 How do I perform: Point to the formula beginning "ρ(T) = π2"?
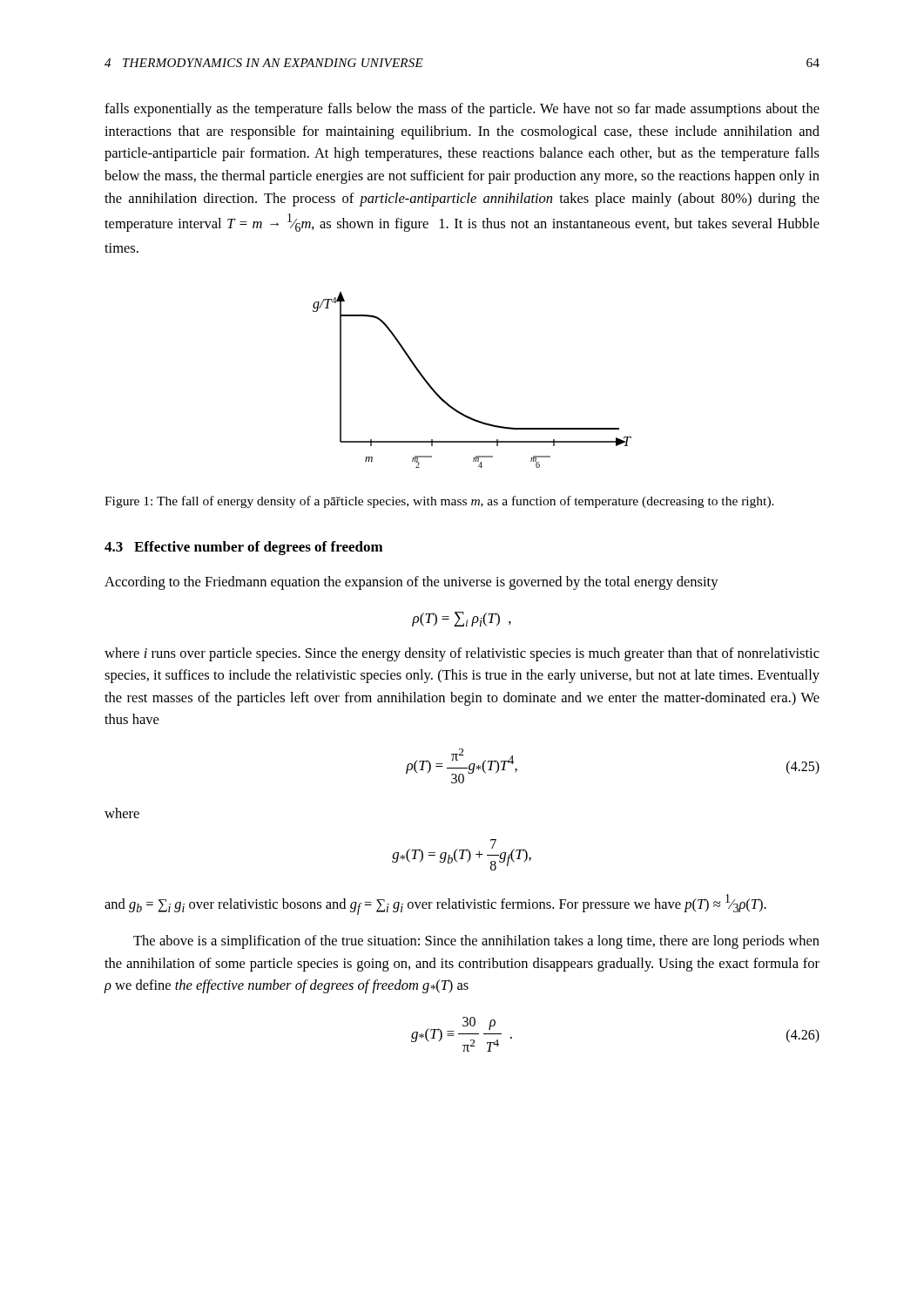click(x=461, y=768)
